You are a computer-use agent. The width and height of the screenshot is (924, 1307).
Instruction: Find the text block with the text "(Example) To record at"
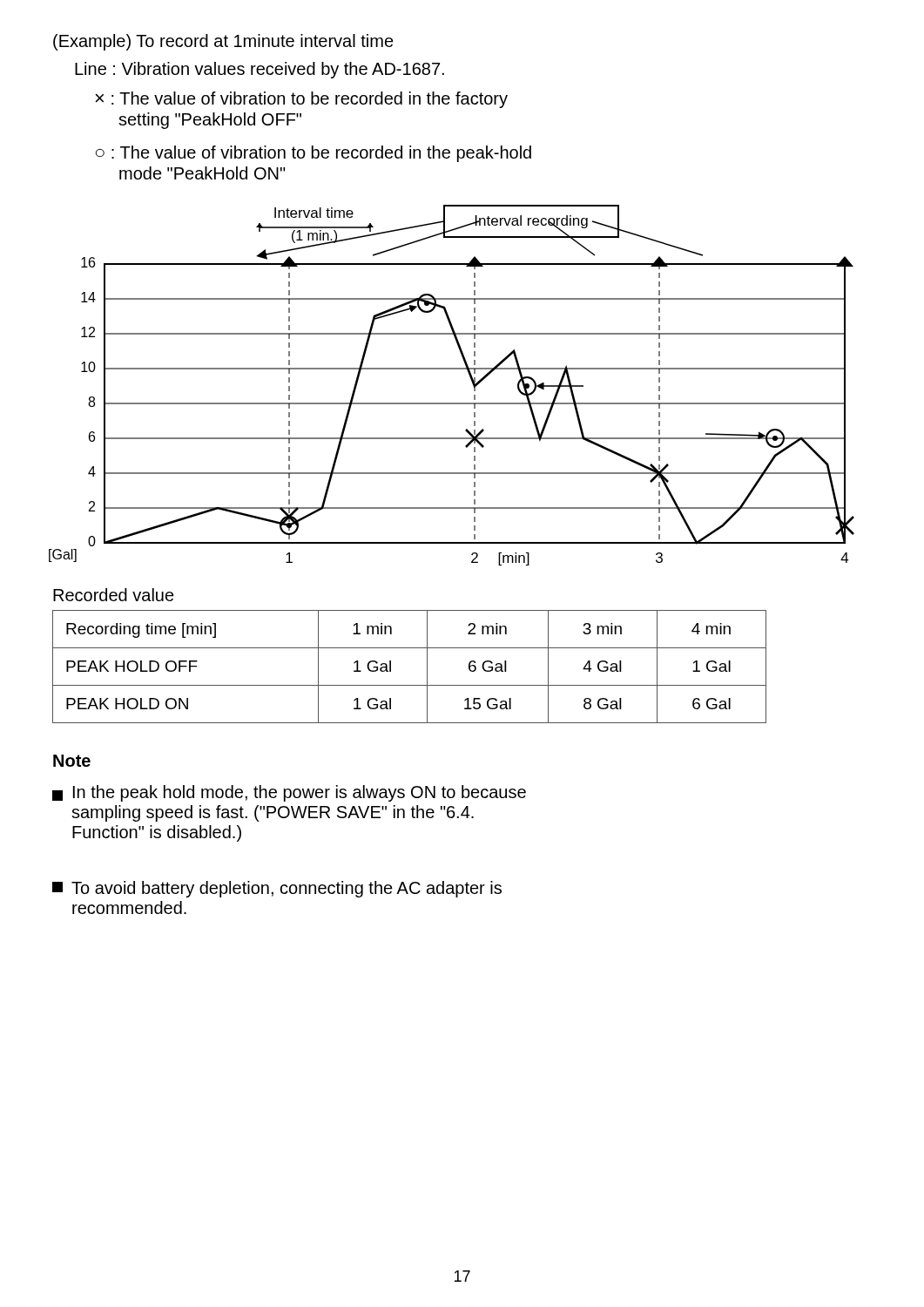pyautogui.click(x=223, y=41)
